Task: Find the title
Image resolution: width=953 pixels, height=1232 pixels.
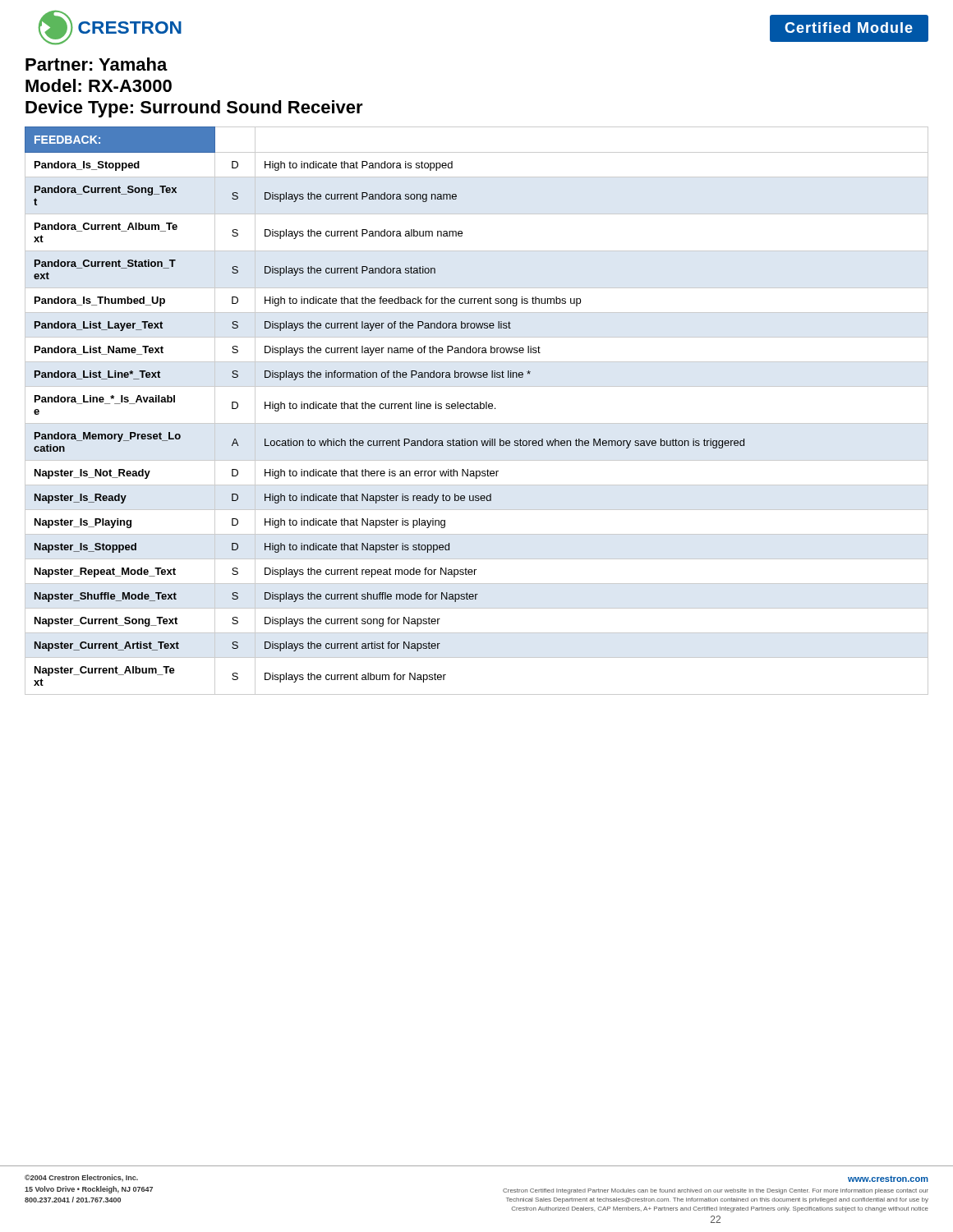Action: [476, 86]
